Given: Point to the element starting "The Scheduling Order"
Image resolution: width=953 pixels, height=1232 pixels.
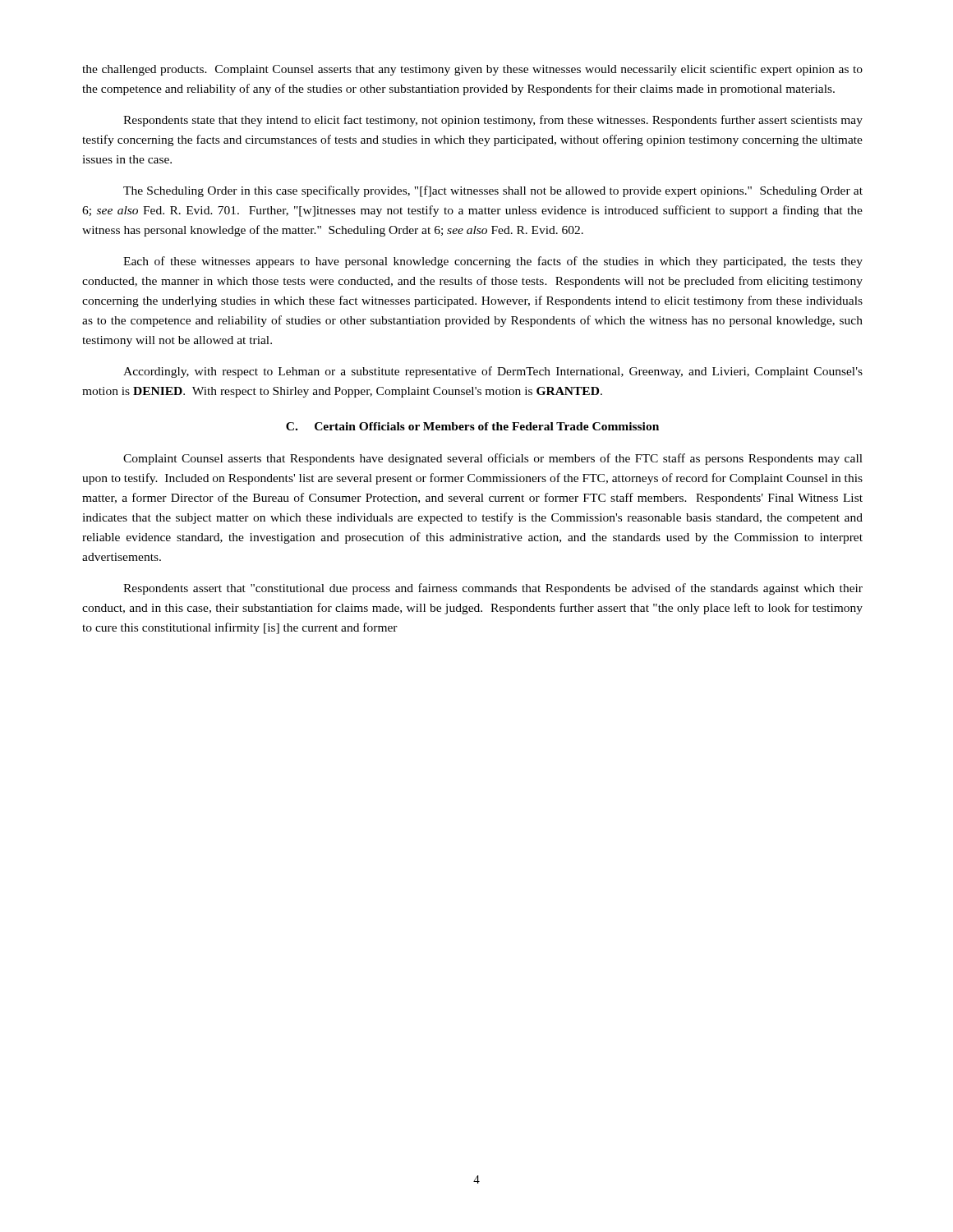Looking at the screenshot, I should click(472, 210).
